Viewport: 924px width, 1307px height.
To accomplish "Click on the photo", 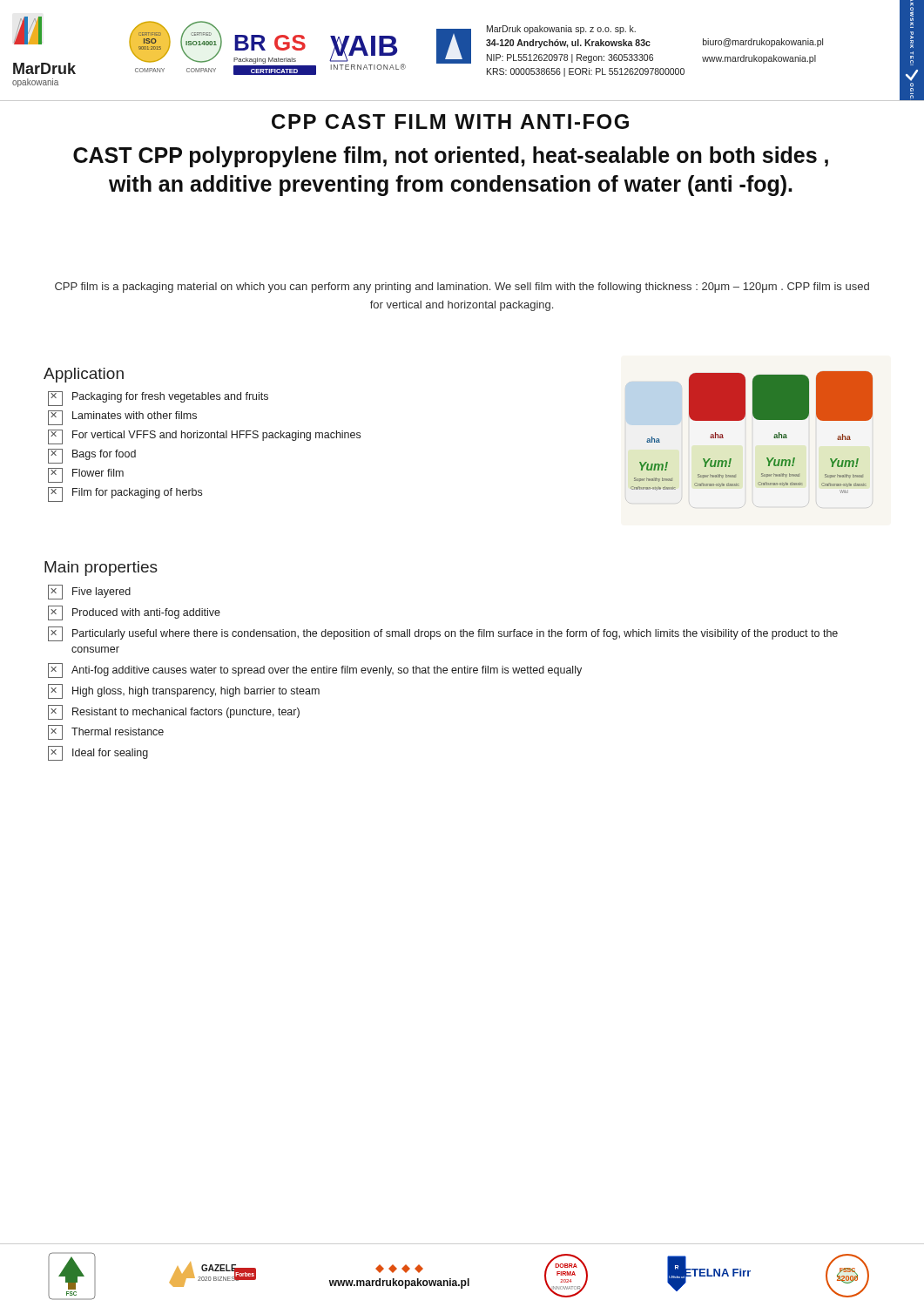I will [756, 440].
